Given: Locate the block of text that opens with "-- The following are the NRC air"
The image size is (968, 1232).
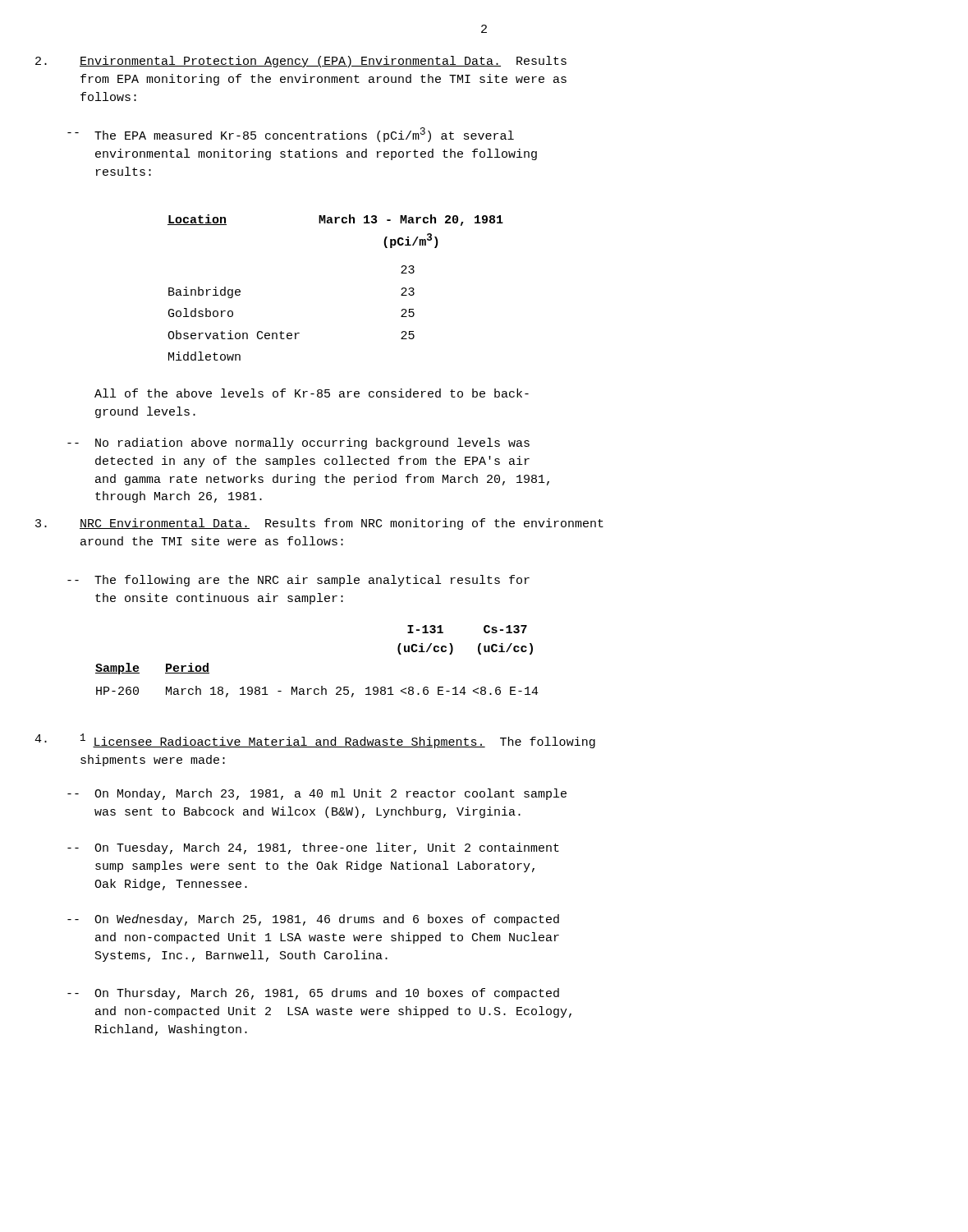Looking at the screenshot, I should (312, 589).
